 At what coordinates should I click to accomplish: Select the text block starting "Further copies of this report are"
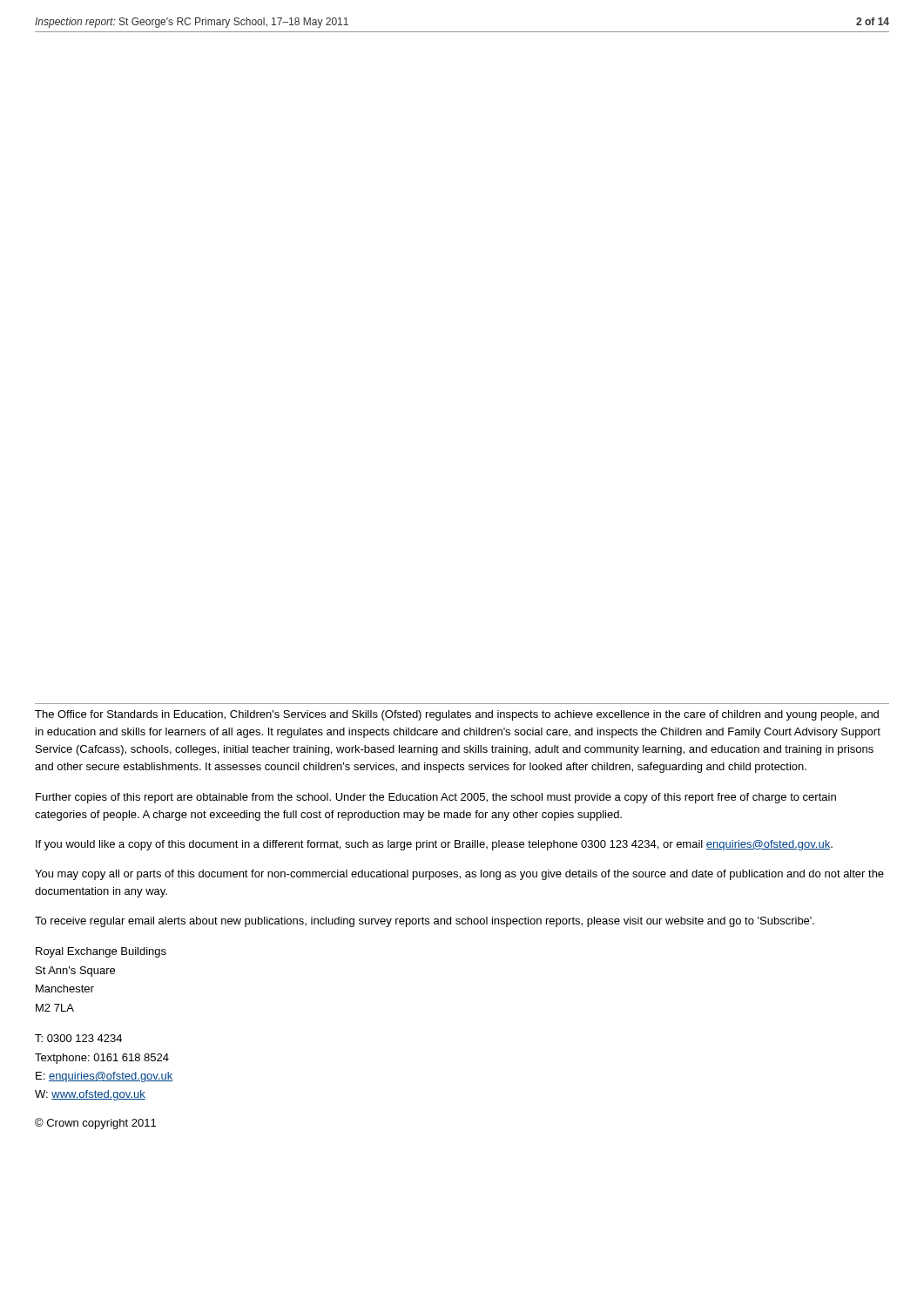coord(436,805)
